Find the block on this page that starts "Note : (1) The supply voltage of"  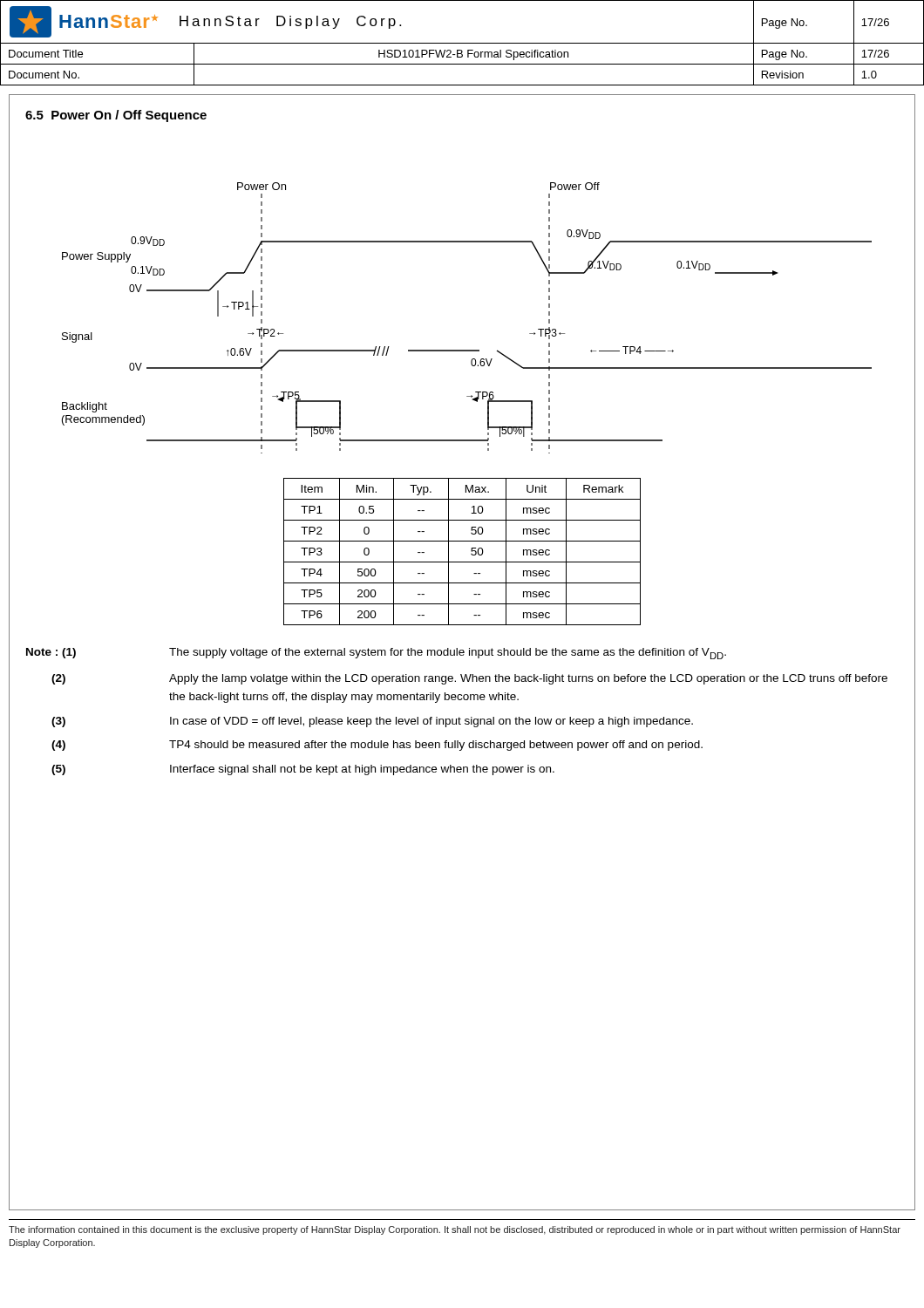click(x=462, y=653)
